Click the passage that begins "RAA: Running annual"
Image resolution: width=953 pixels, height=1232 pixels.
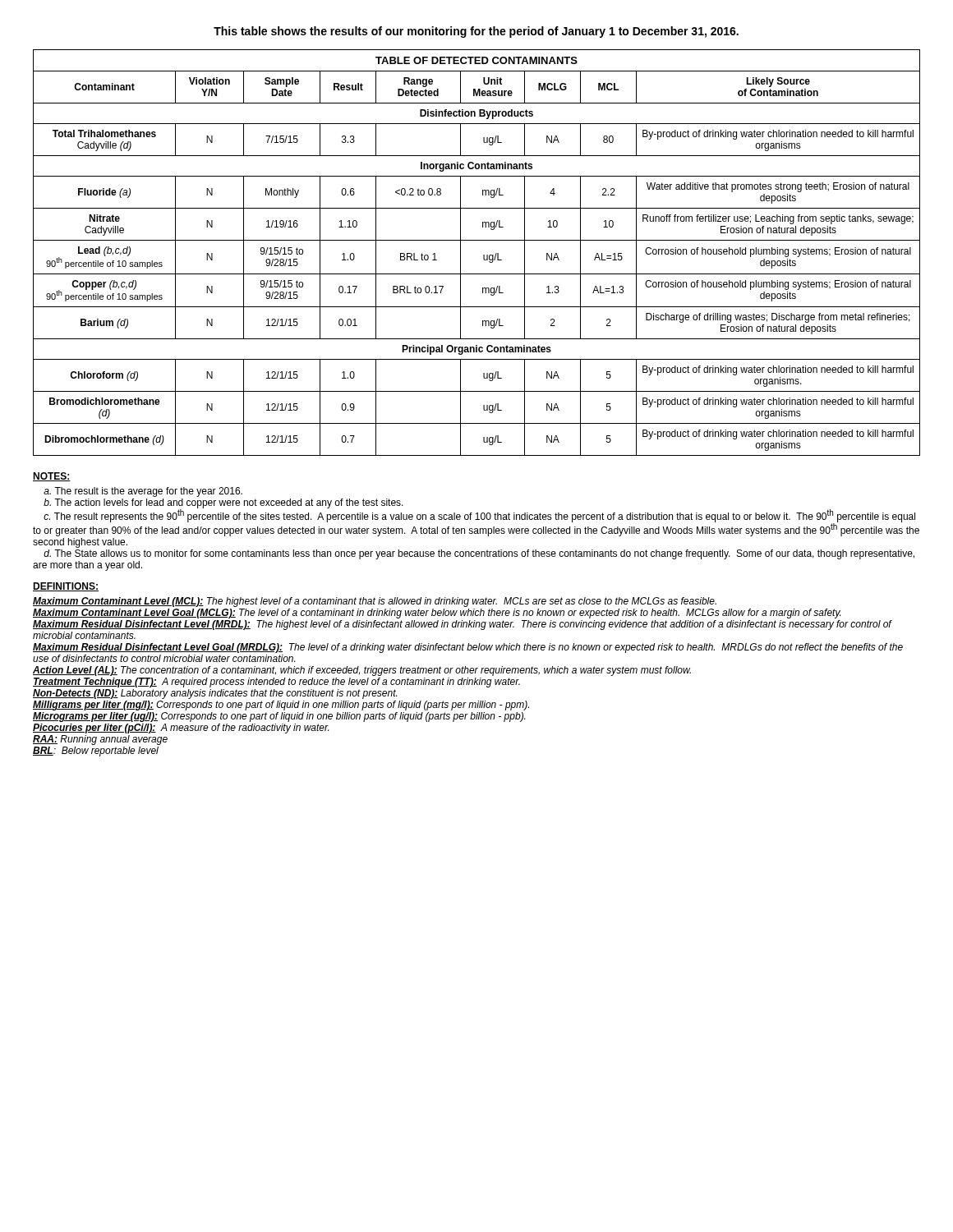(100, 739)
